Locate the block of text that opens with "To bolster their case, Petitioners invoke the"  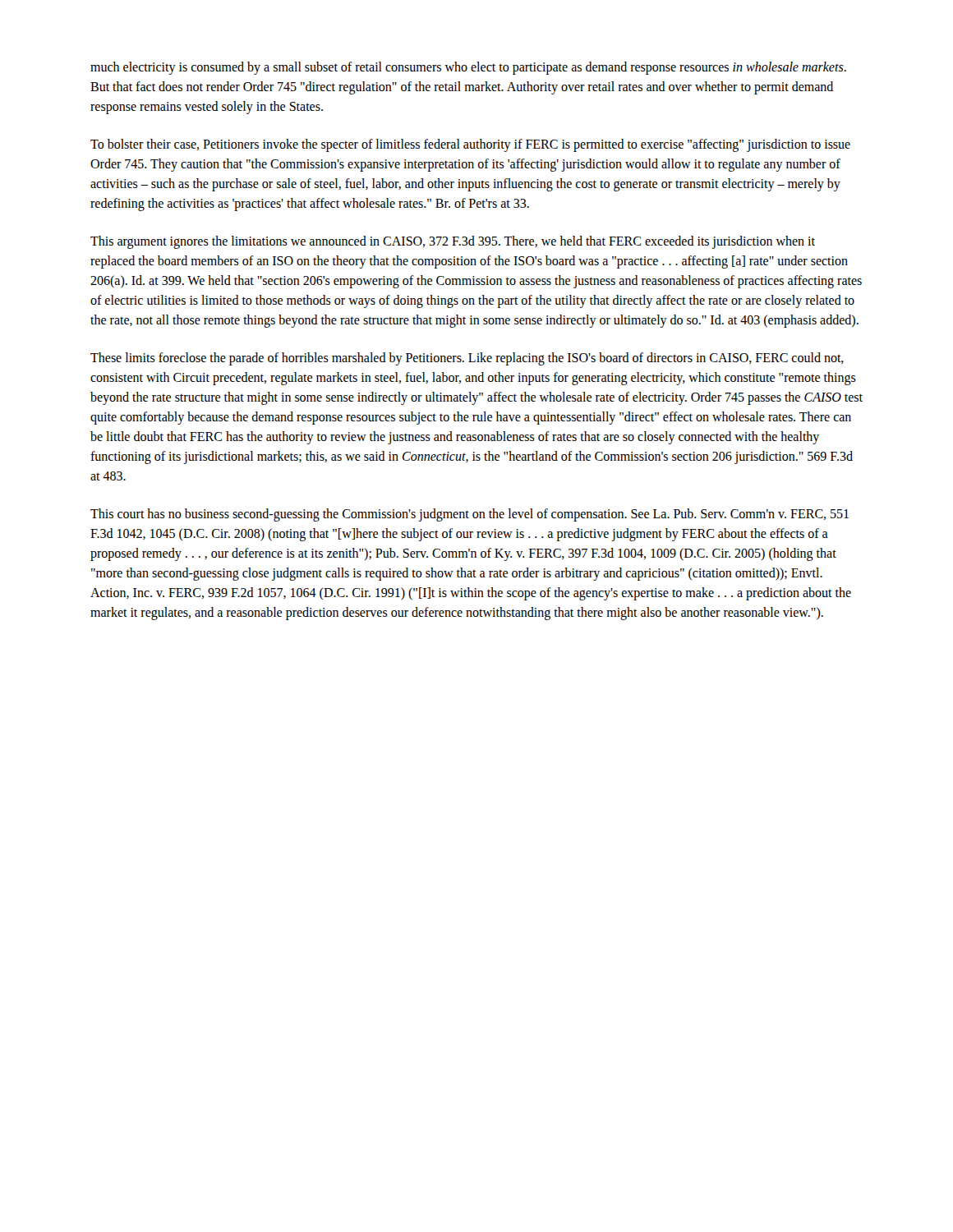(x=470, y=174)
